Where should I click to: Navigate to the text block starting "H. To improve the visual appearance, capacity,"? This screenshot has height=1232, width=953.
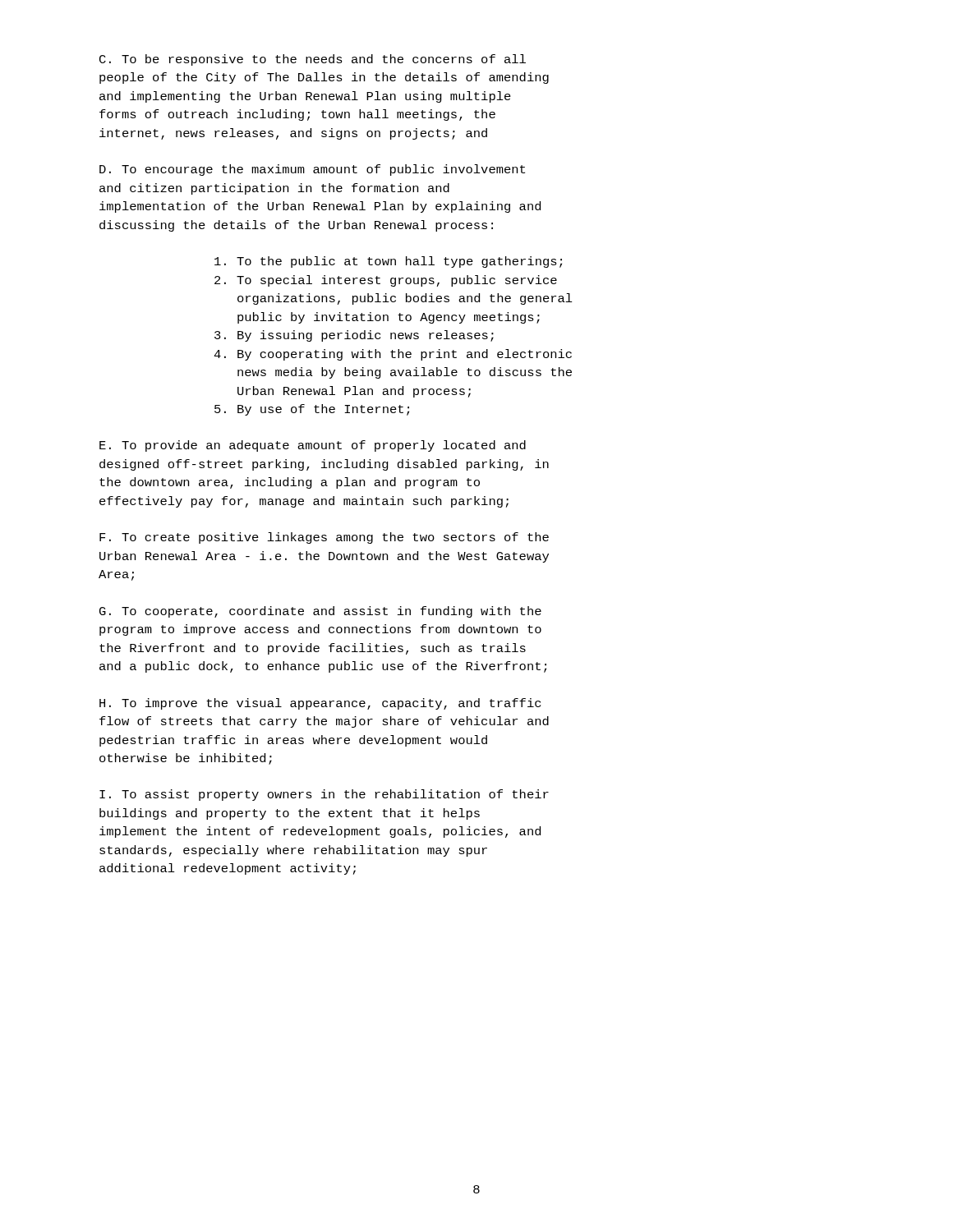coord(324,731)
